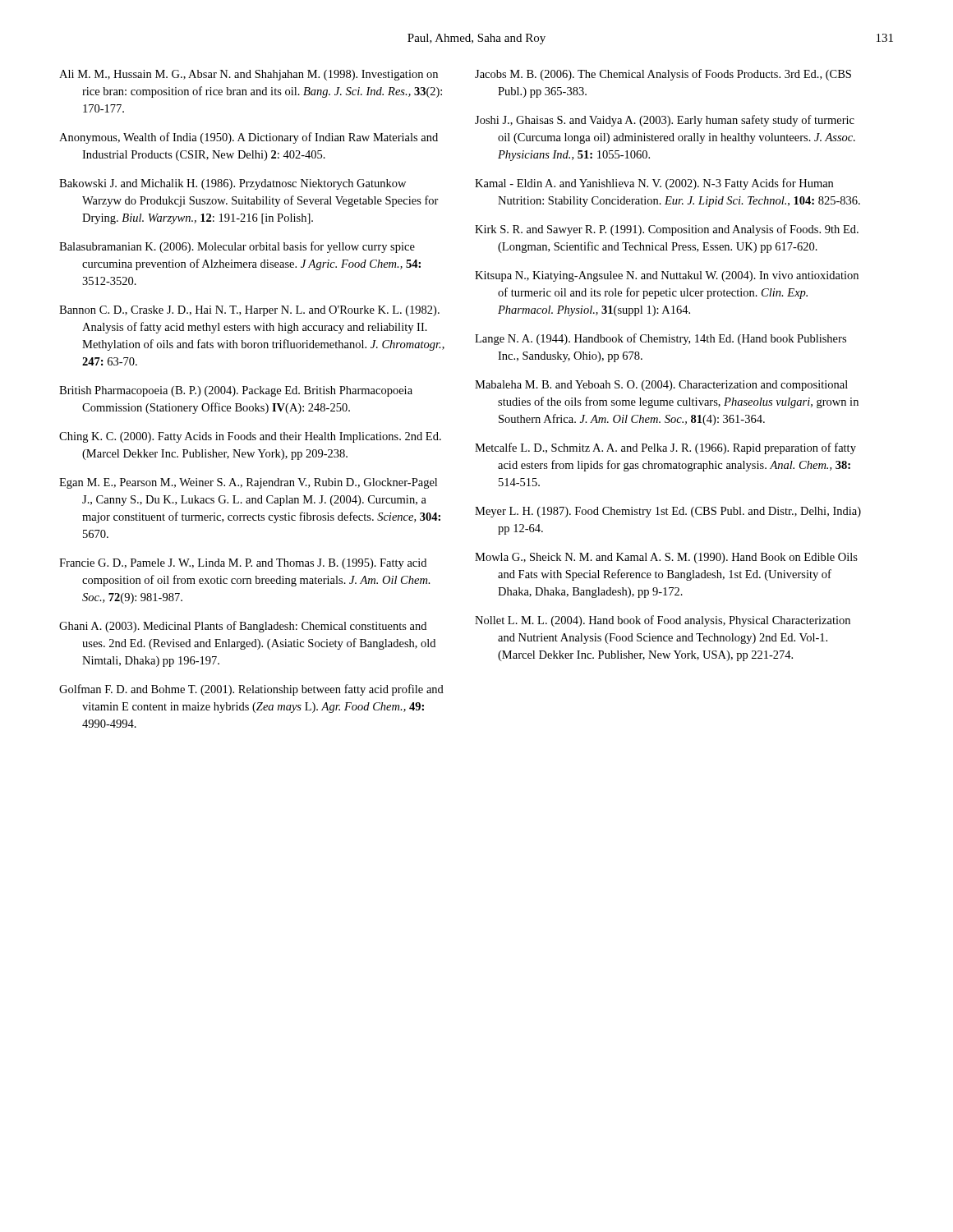
Task: Click the passage that begins "Nollet L. M. L. (2004). Hand"
Action: click(x=663, y=638)
